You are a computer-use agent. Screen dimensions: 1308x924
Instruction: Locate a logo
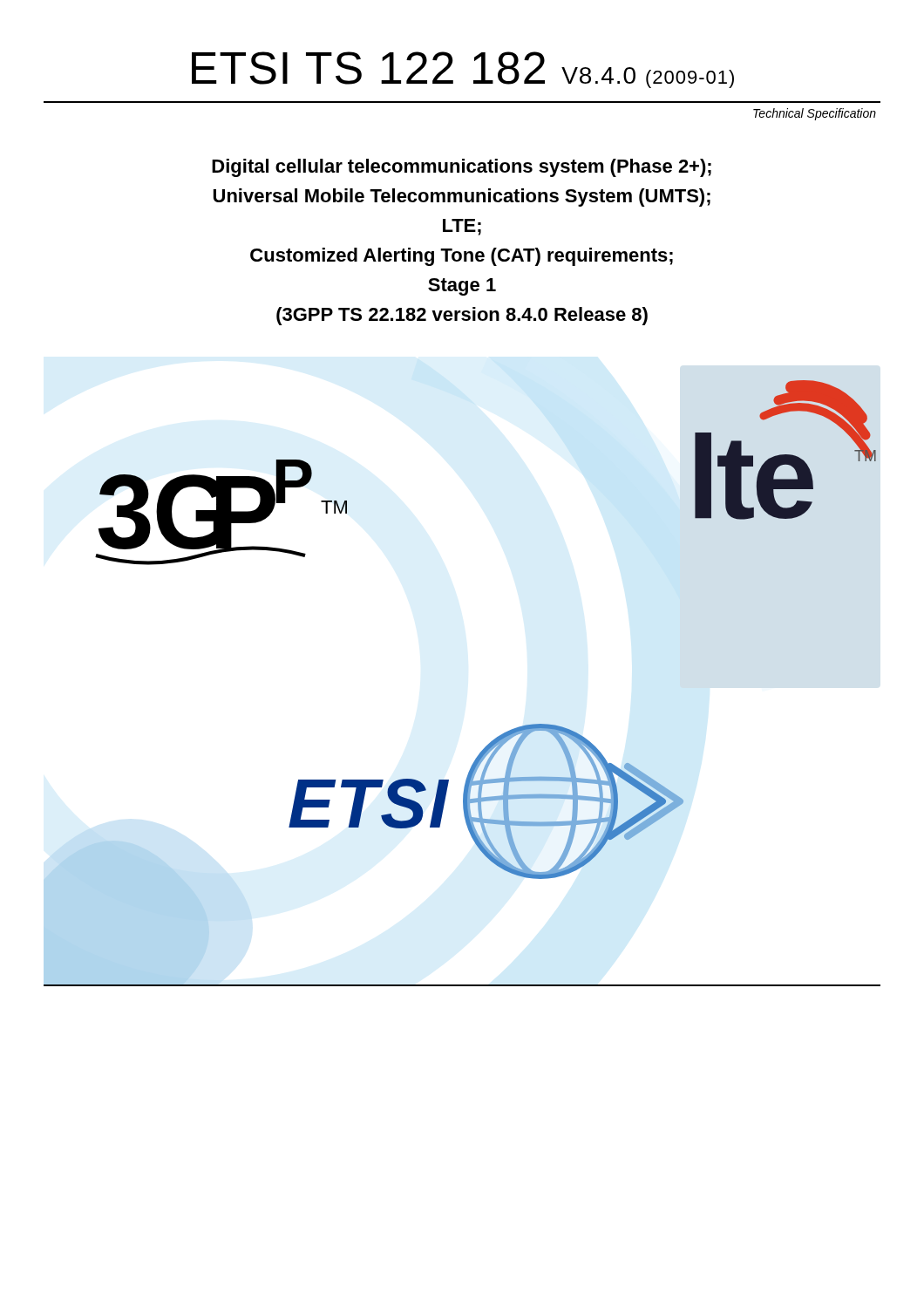point(462,670)
